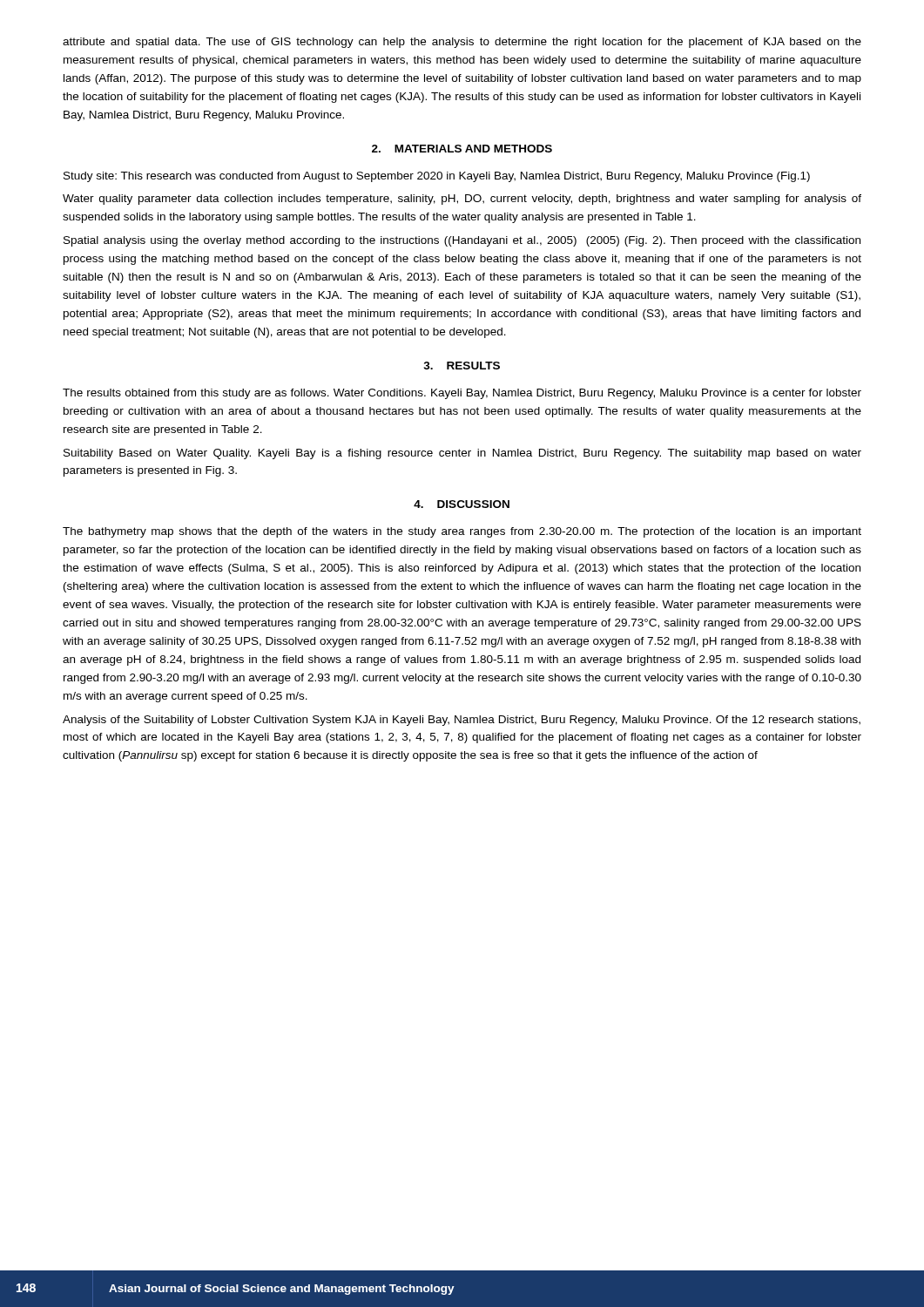Point to the block beginning "The bathymetry map shows that the"
This screenshot has height=1307, width=924.
point(462,644)
